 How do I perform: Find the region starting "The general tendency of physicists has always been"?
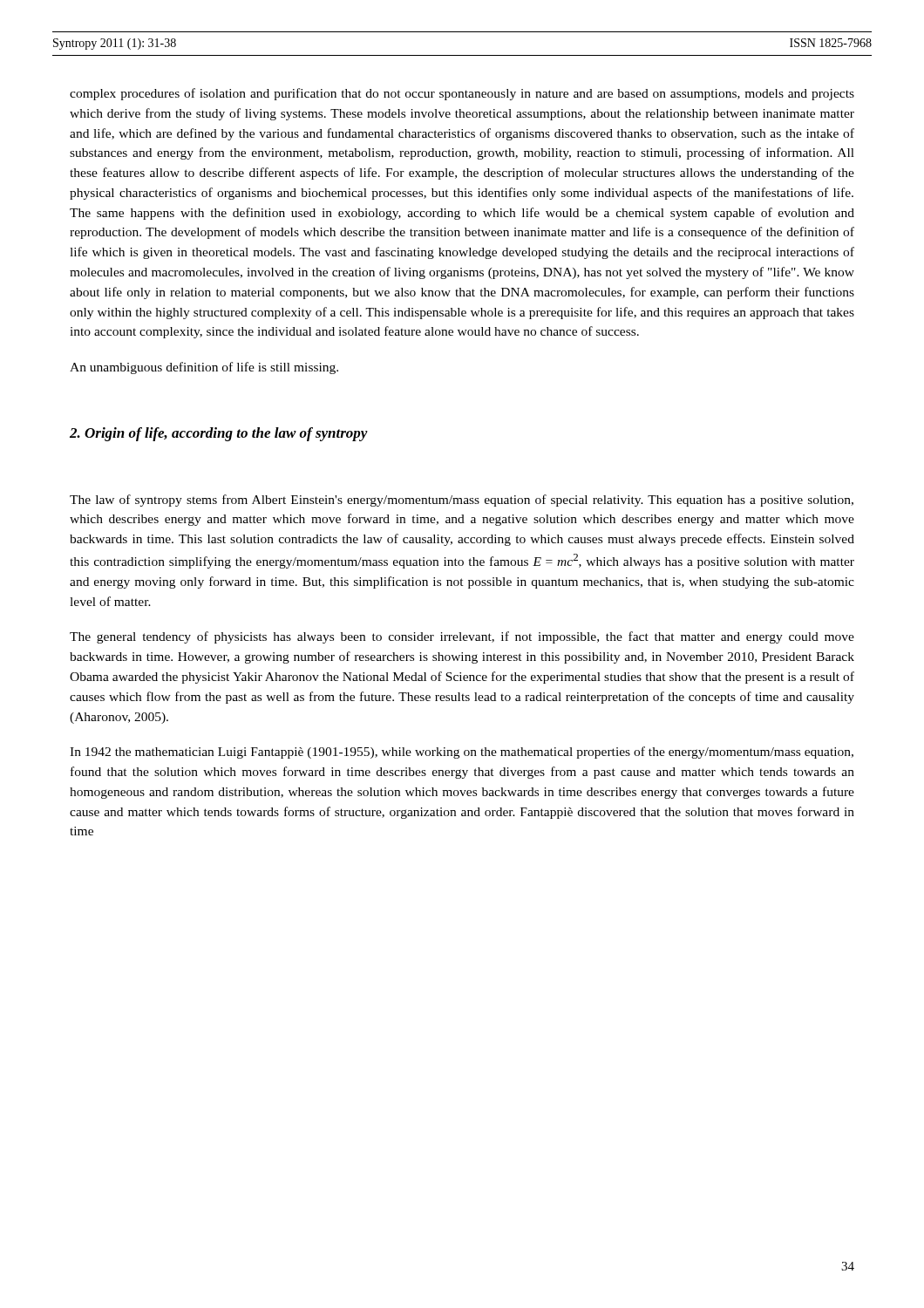(462, 676)
